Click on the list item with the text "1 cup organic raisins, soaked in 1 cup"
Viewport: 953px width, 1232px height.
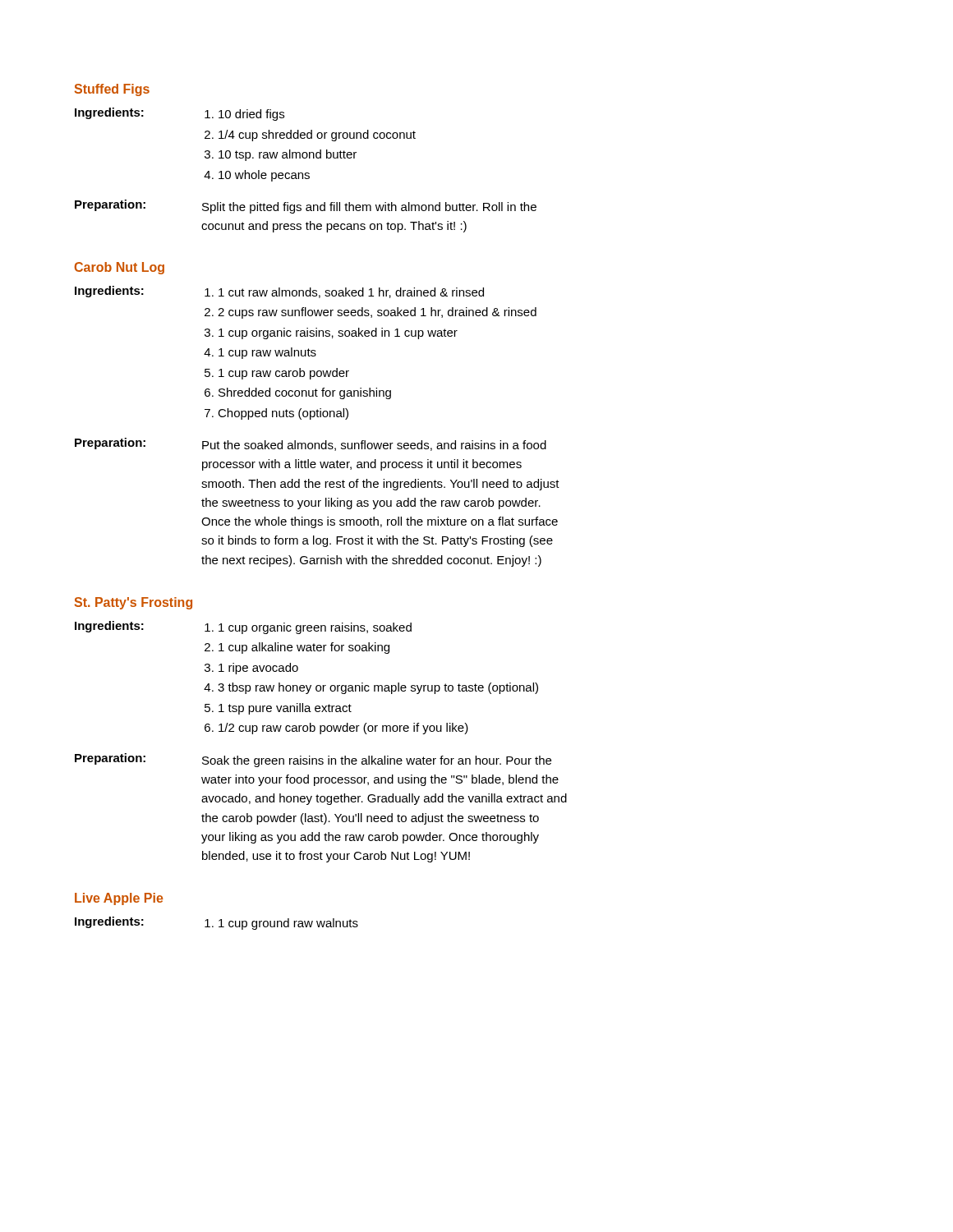(338, 333)
